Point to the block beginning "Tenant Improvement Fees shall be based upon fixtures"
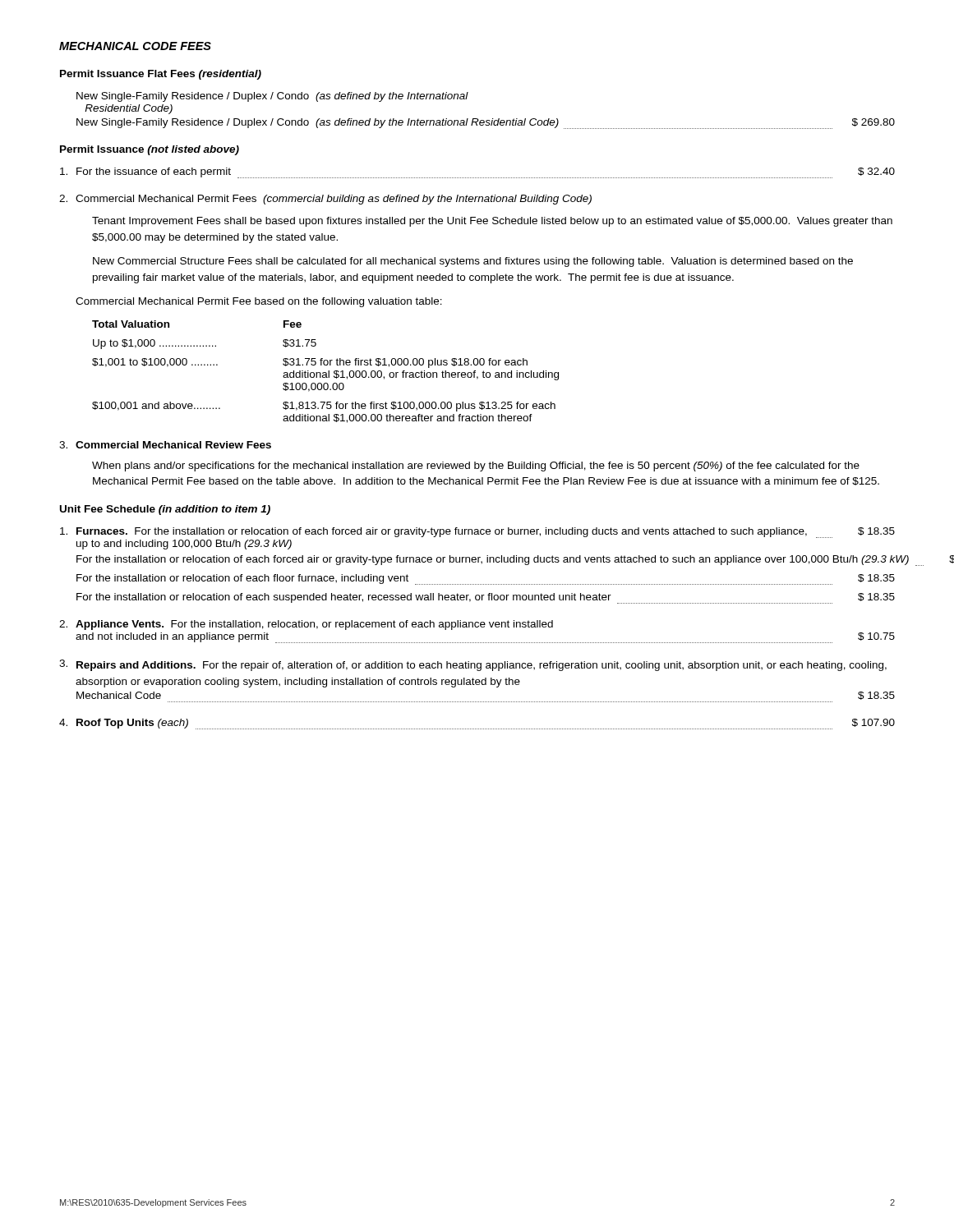Viewport: 954px width, 1232px height. (492, 229)
